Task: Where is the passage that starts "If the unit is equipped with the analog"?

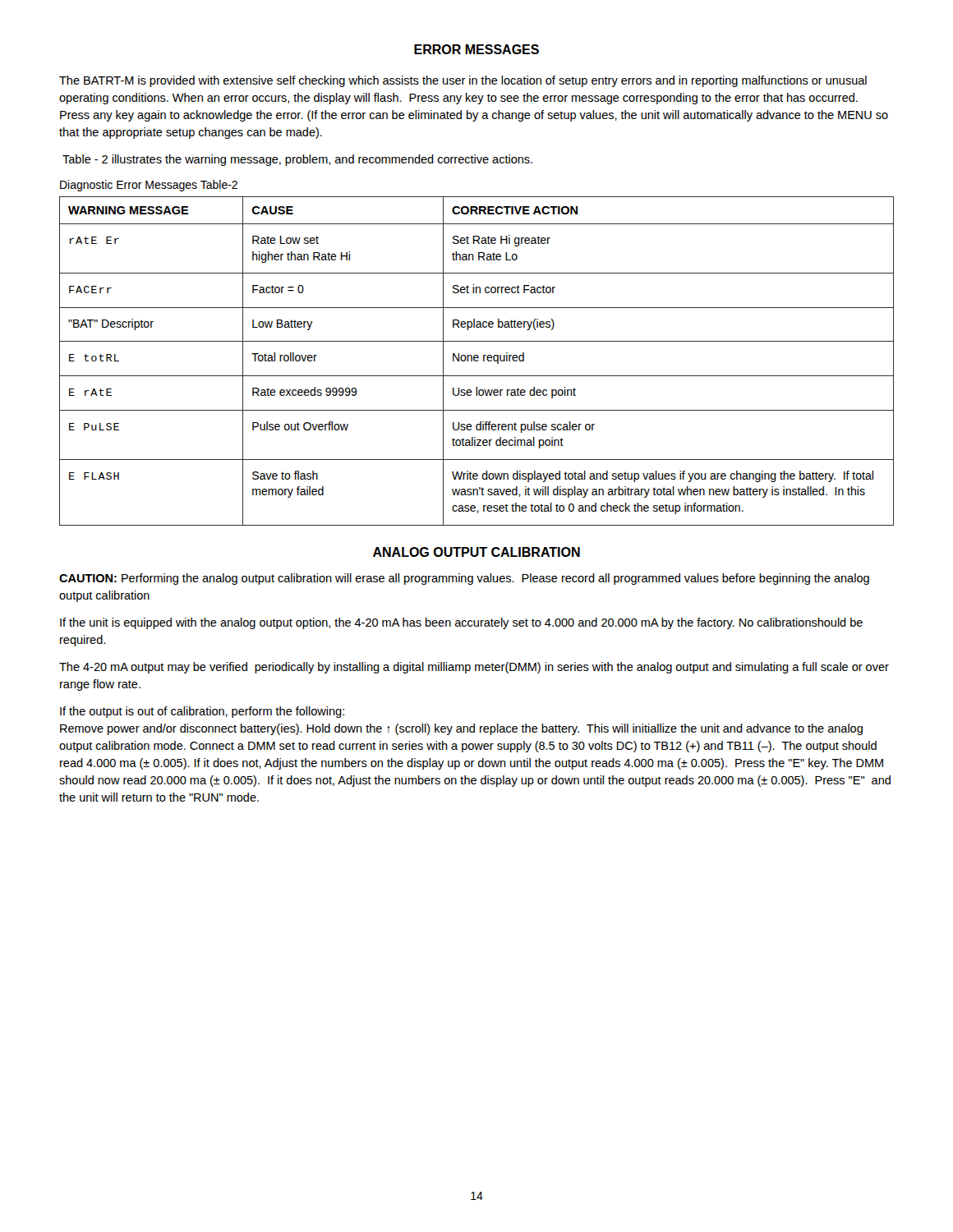Action: pyautogui.click(x=461, y=631)
